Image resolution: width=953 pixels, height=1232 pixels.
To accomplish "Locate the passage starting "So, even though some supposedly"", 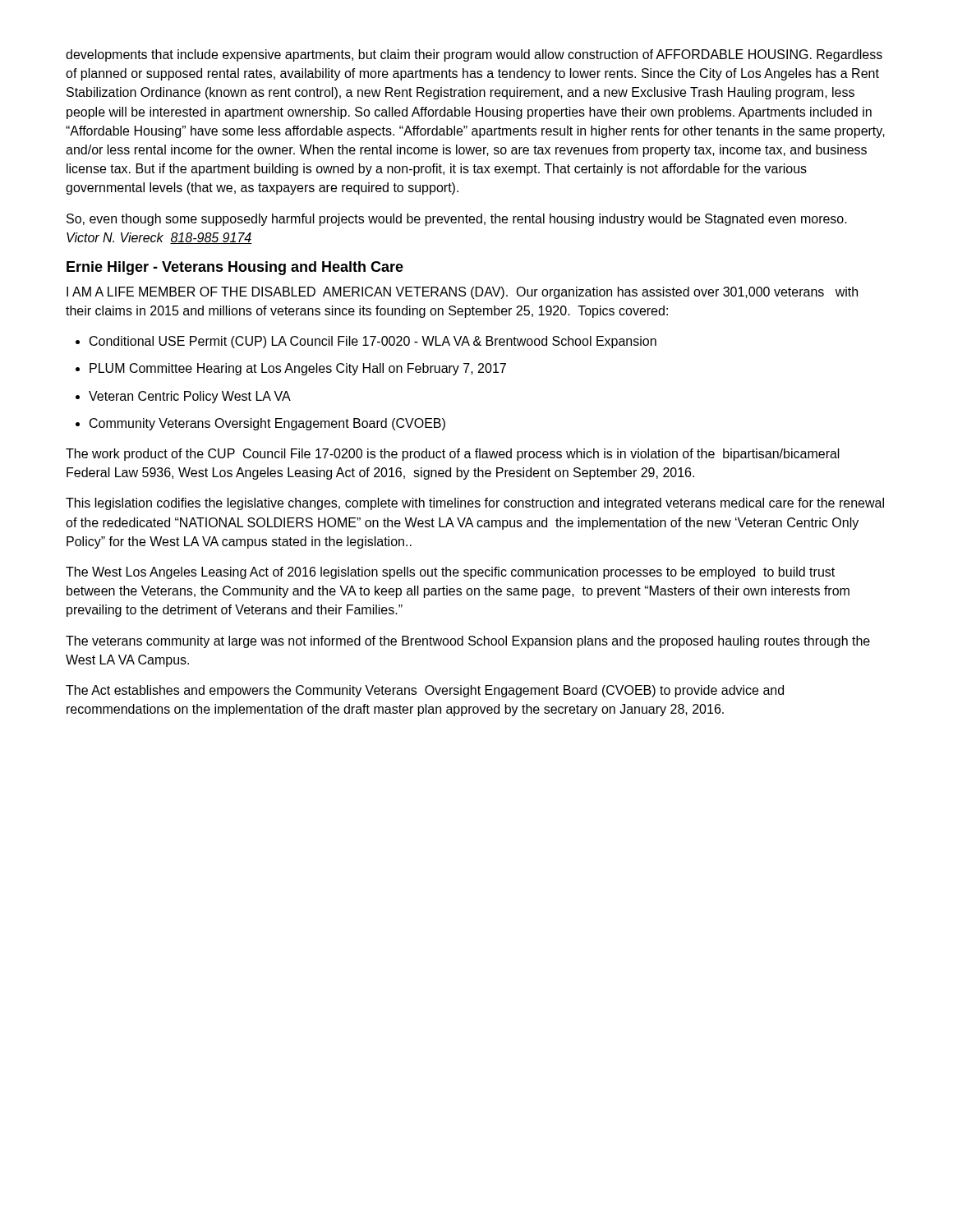I will pyautogui.click(x=476, y=228).
